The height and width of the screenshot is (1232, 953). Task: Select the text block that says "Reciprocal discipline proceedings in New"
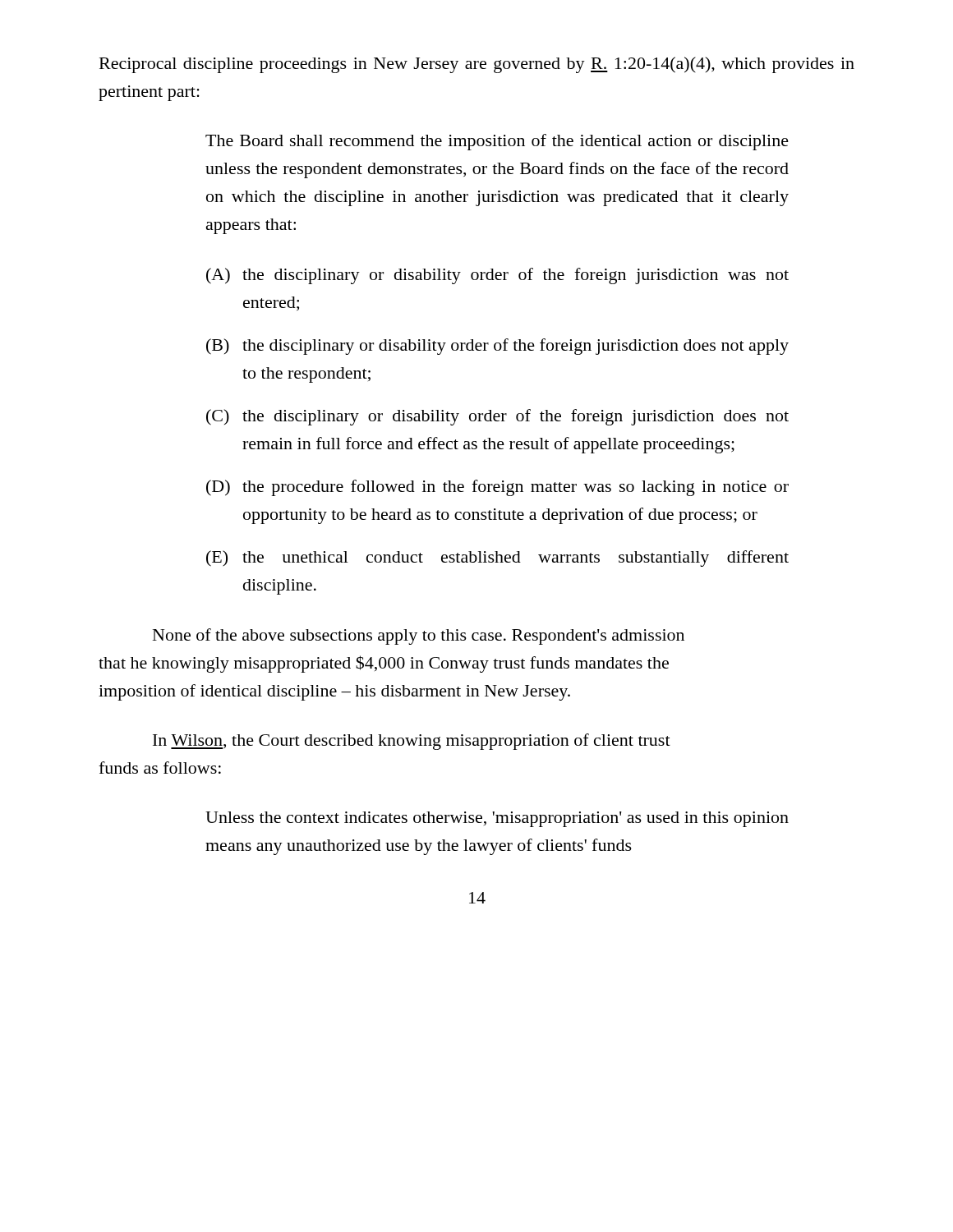pos(476,77)
